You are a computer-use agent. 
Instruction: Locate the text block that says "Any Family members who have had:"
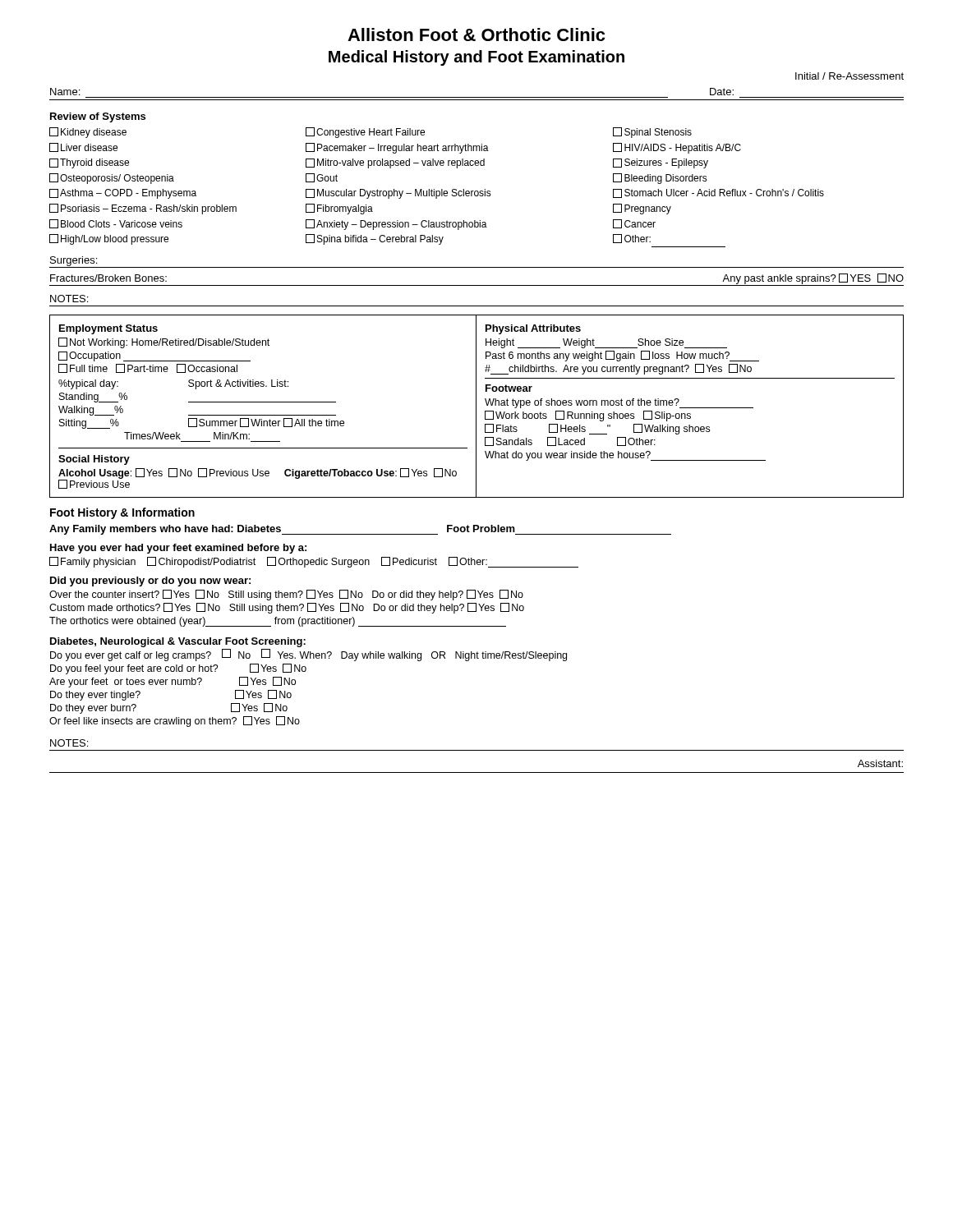pos(360,528)
